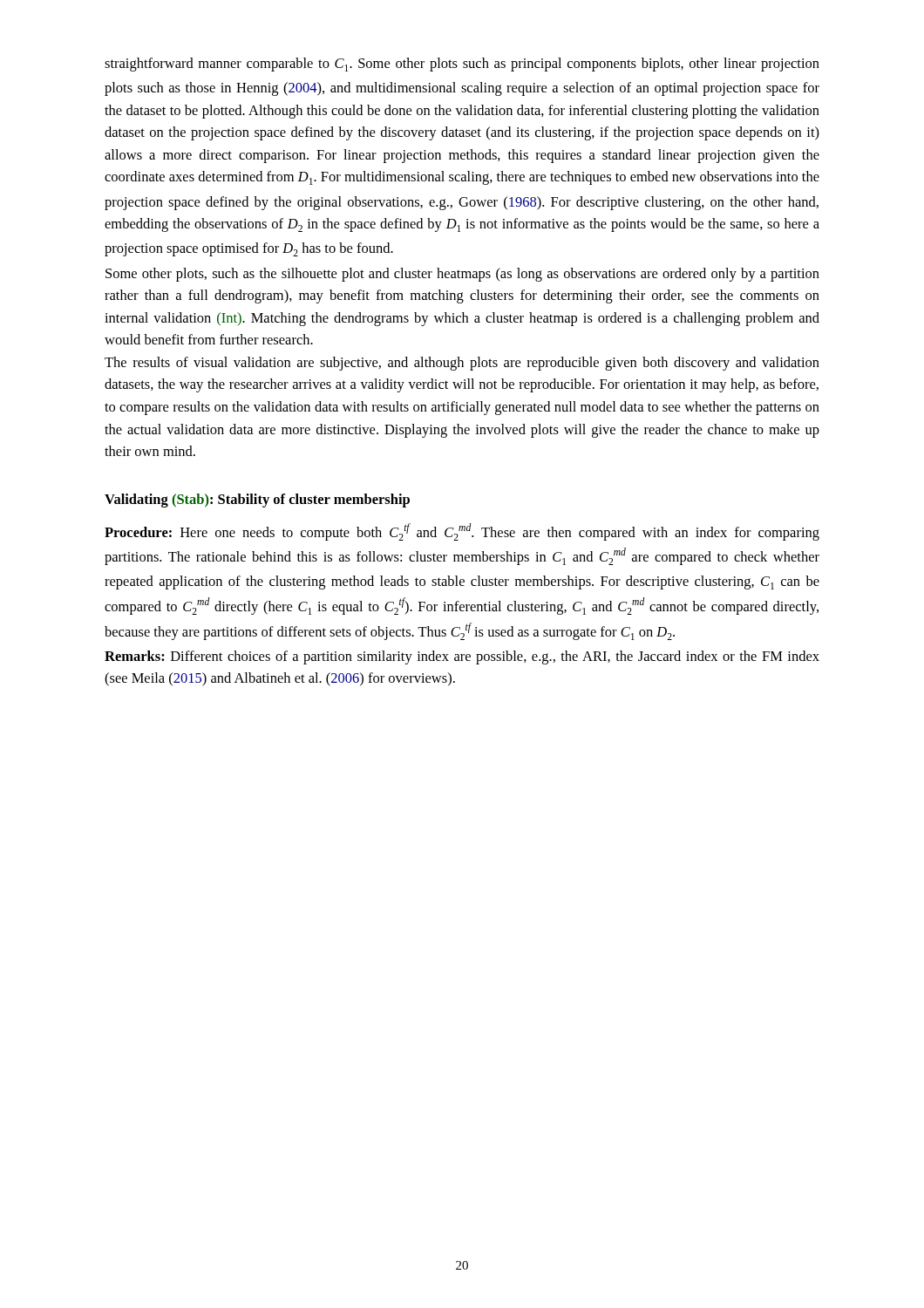
Task: Find the block on this page that starts "Remarks: Different choices"
Action: 462,667
